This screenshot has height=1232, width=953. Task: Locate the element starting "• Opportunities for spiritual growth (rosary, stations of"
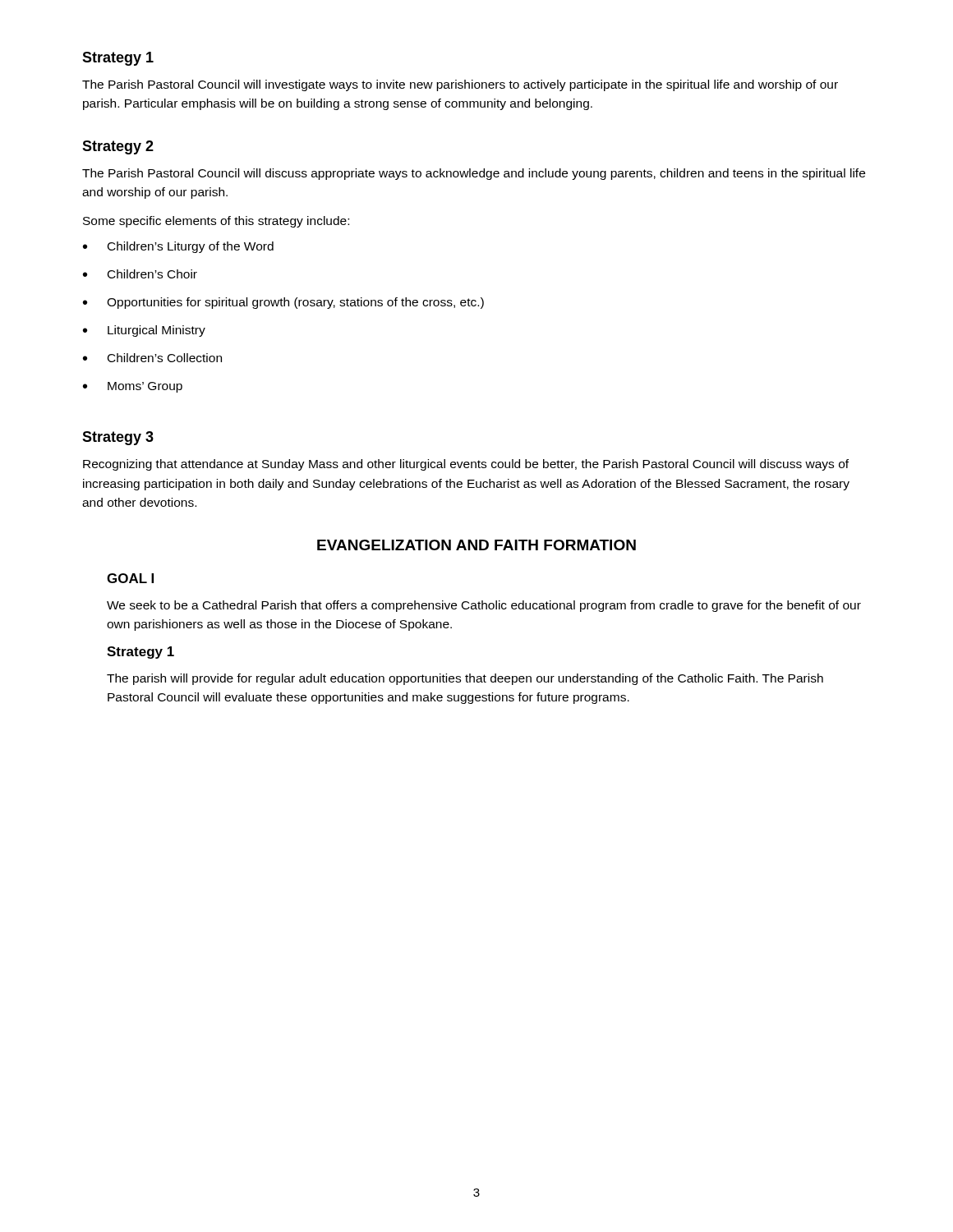click(x=283, y=302)
